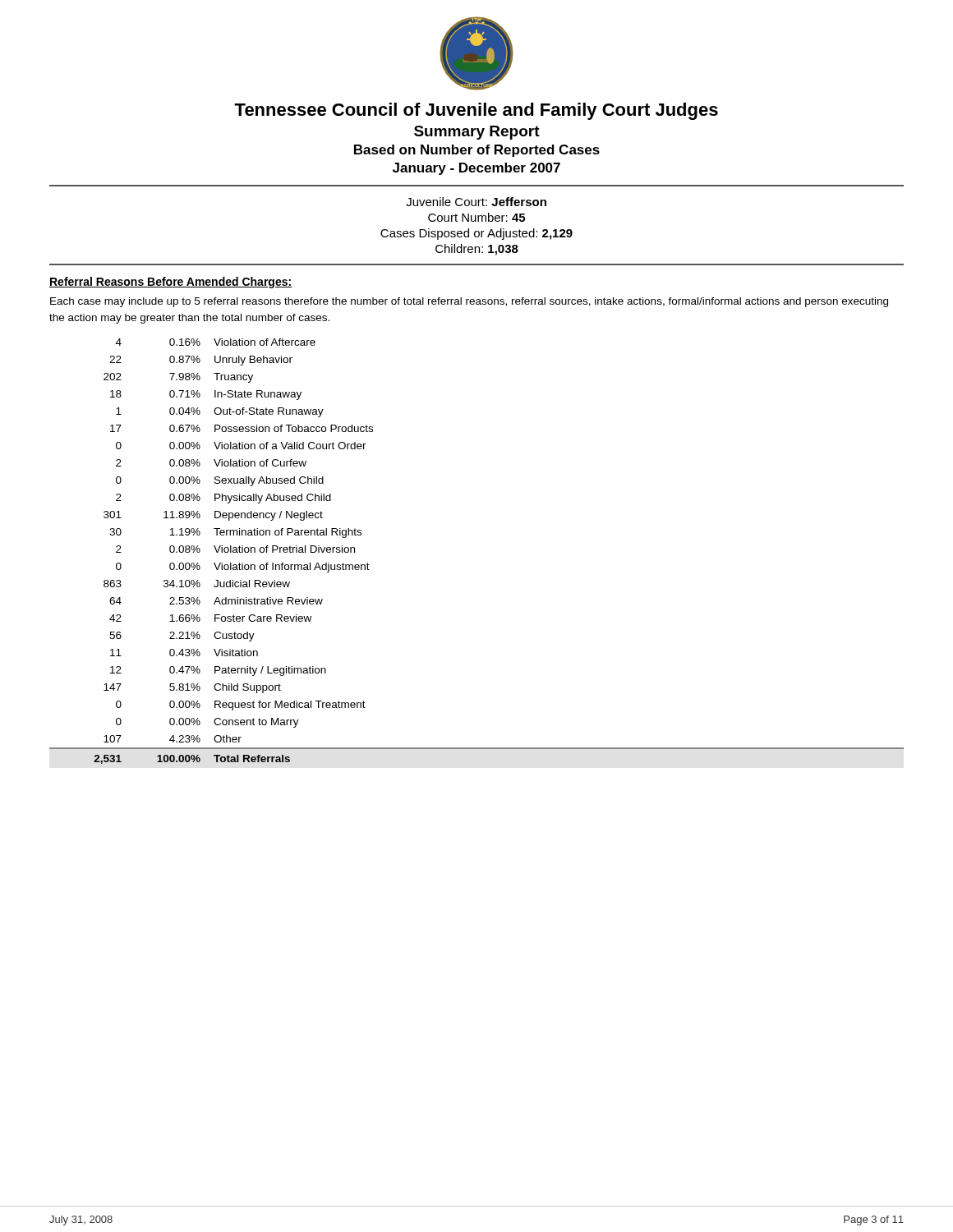953x1232 pixels.
Task: Click where it says "Summary Report"
Action: [476, 131]
